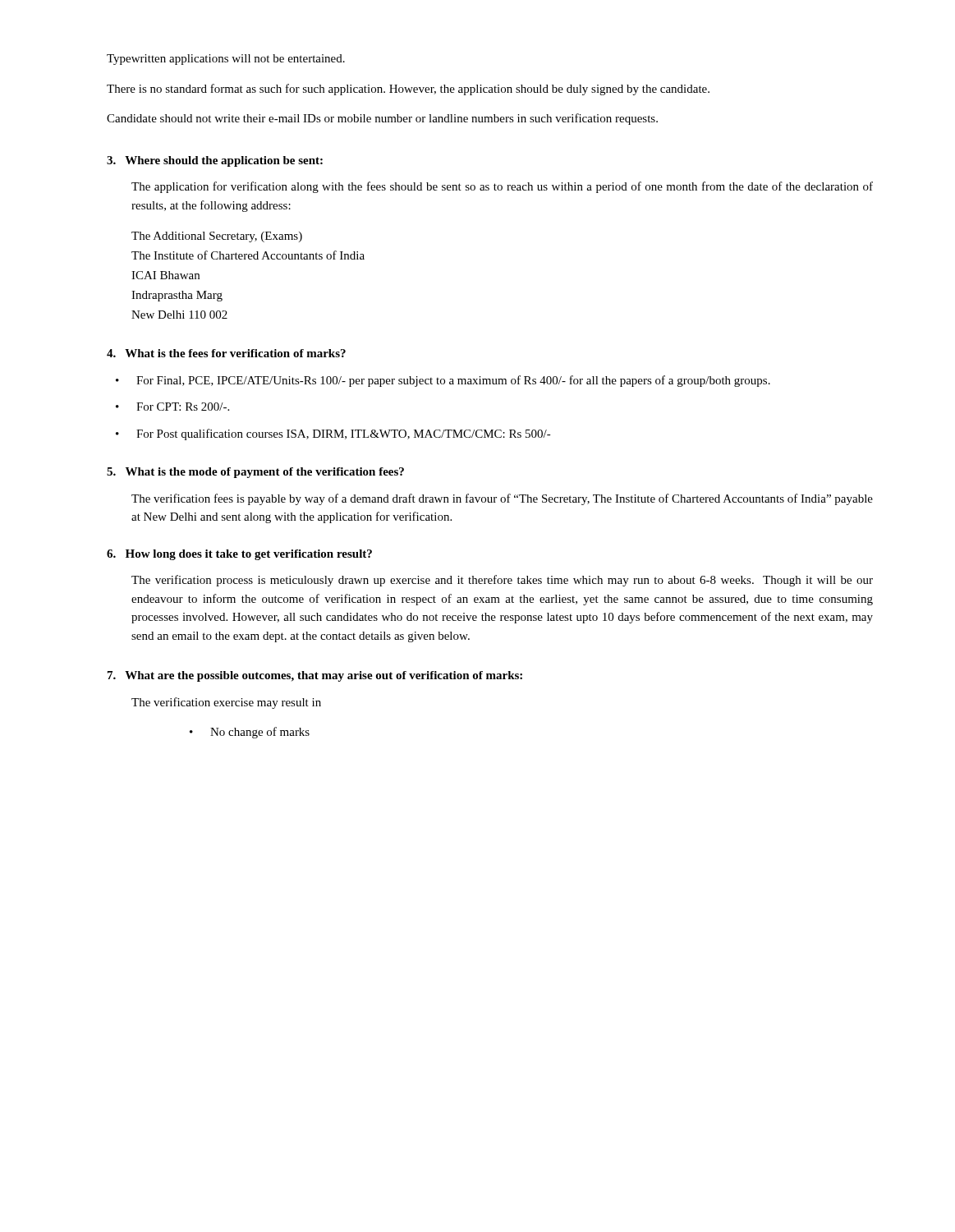Find the section header on this page that starts "7. What are"
Screen dimensions: 1232x955
click(315, 675)
